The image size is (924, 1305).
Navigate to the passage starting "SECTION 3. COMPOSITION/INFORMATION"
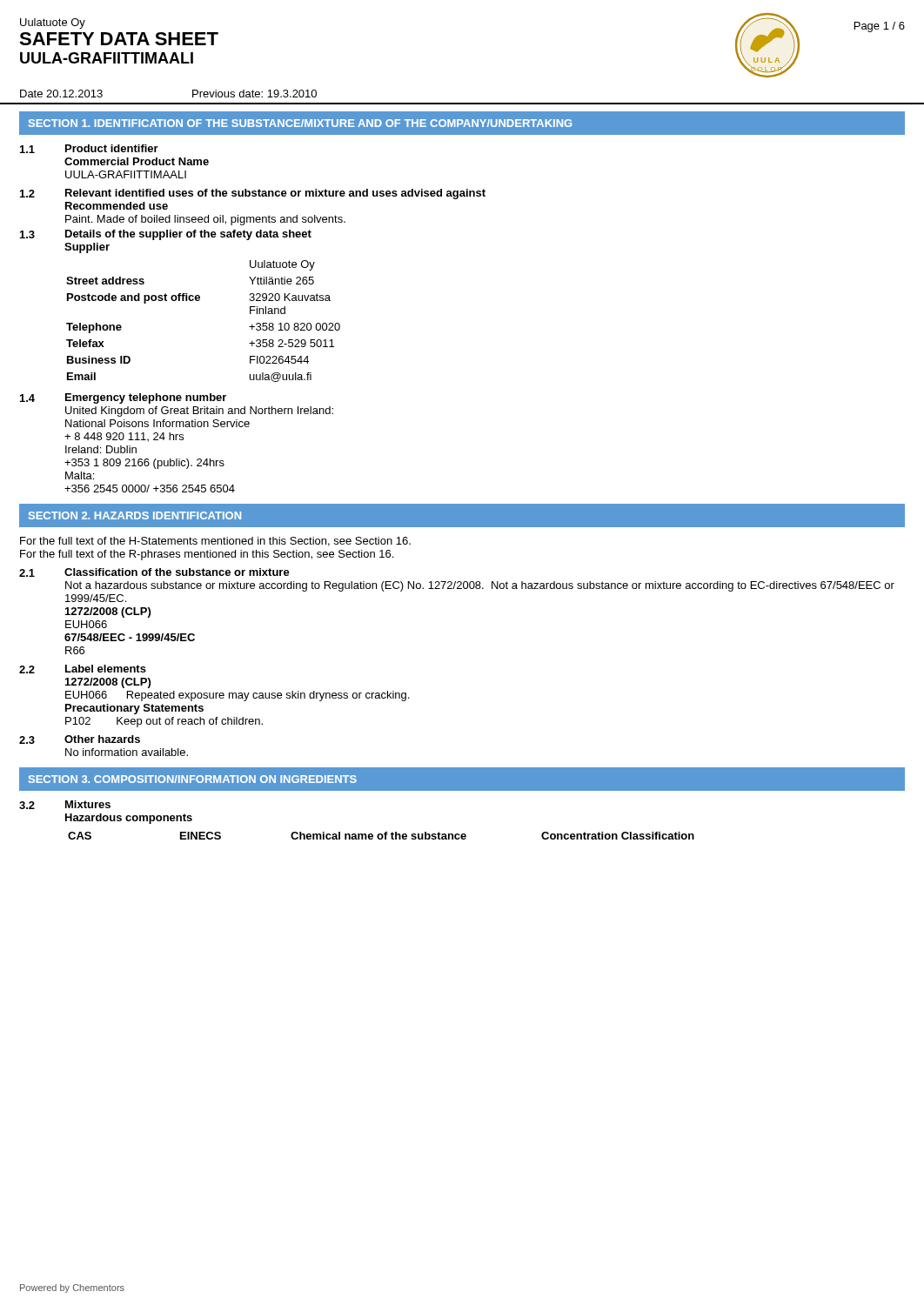192,779
